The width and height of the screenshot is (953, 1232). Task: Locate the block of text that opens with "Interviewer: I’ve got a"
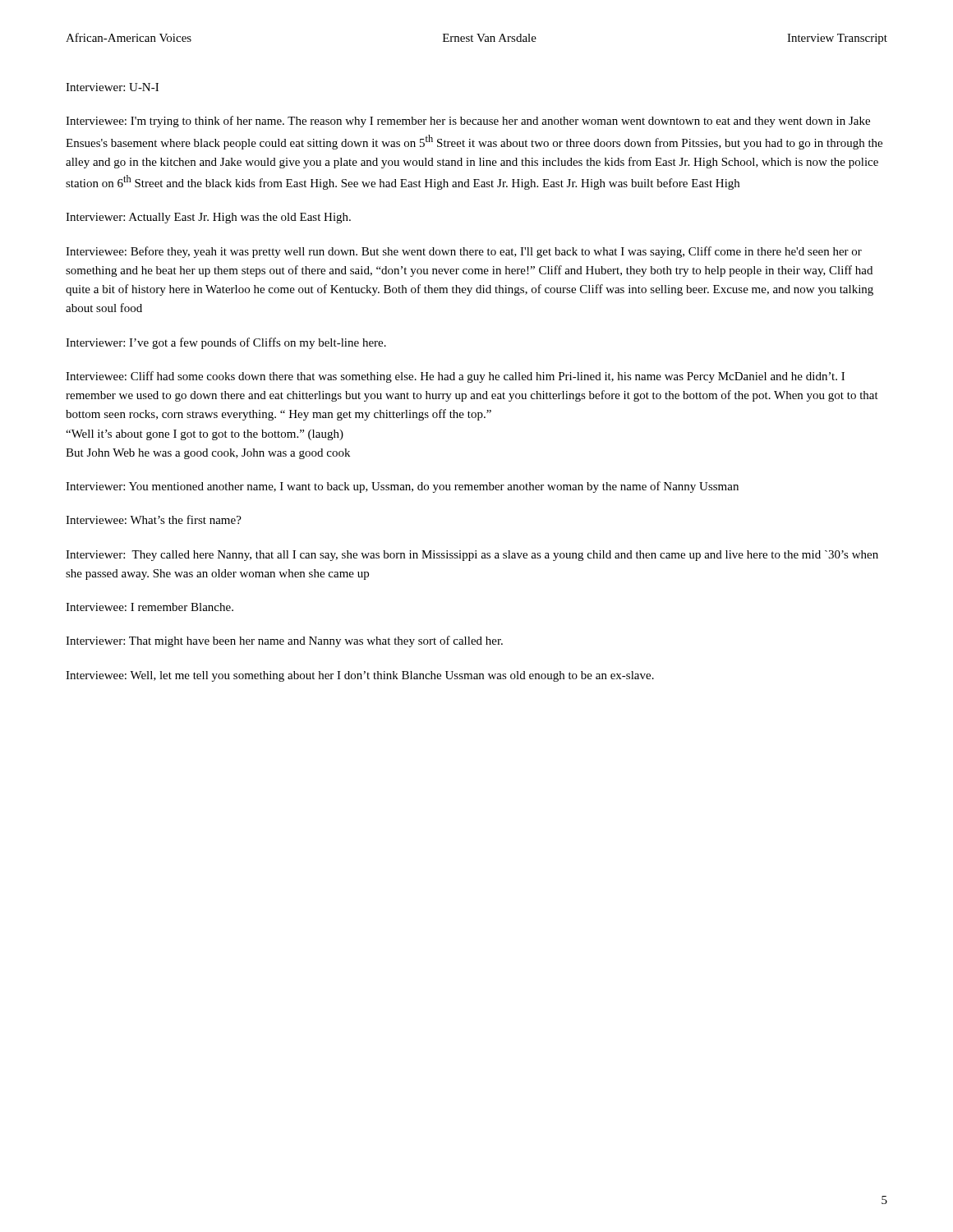226,342
